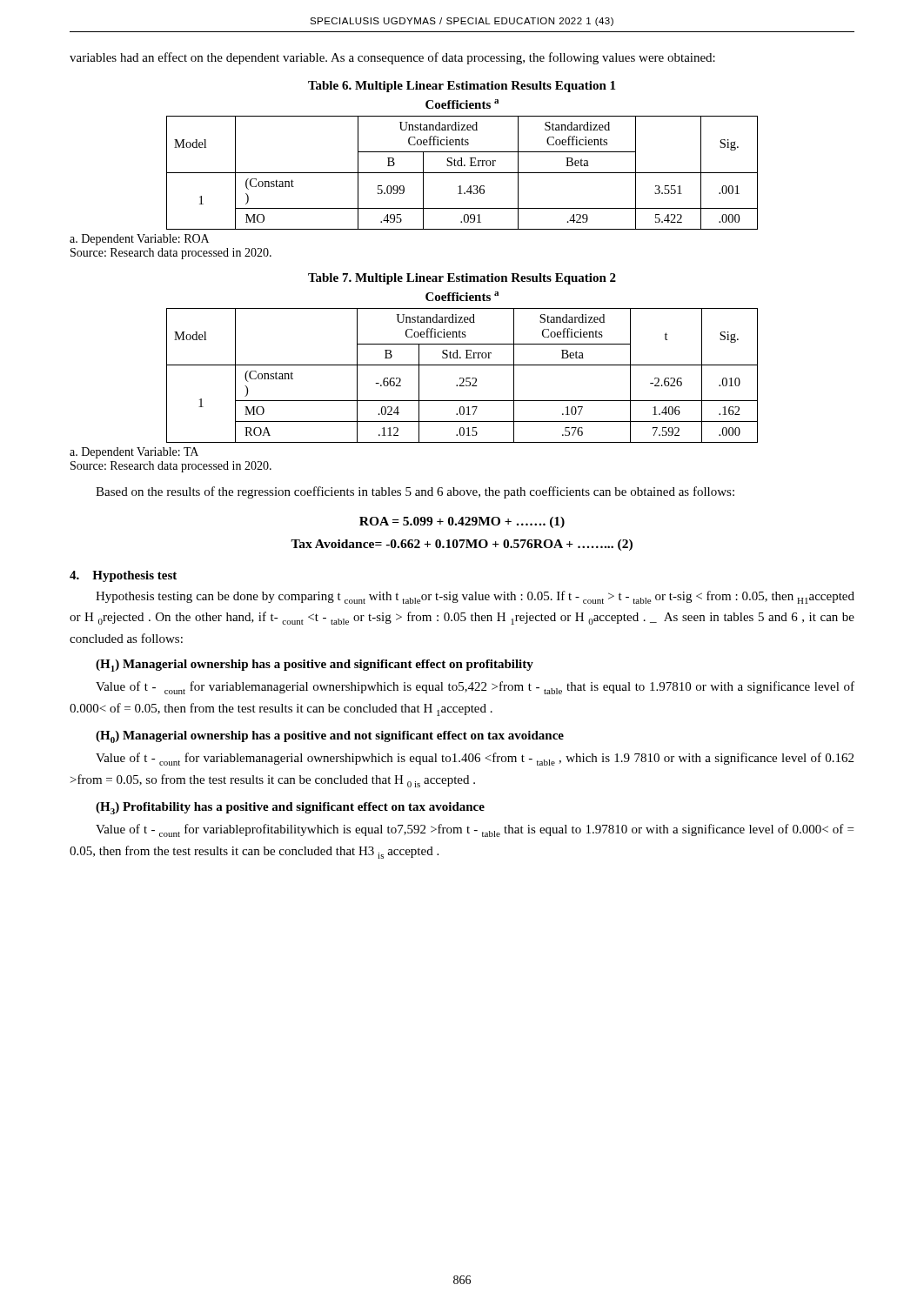The image size is (924, 1305).
Task: Locate the caption with the text "Table 6. Multiple Linear"
Action: tap(462, 85)
